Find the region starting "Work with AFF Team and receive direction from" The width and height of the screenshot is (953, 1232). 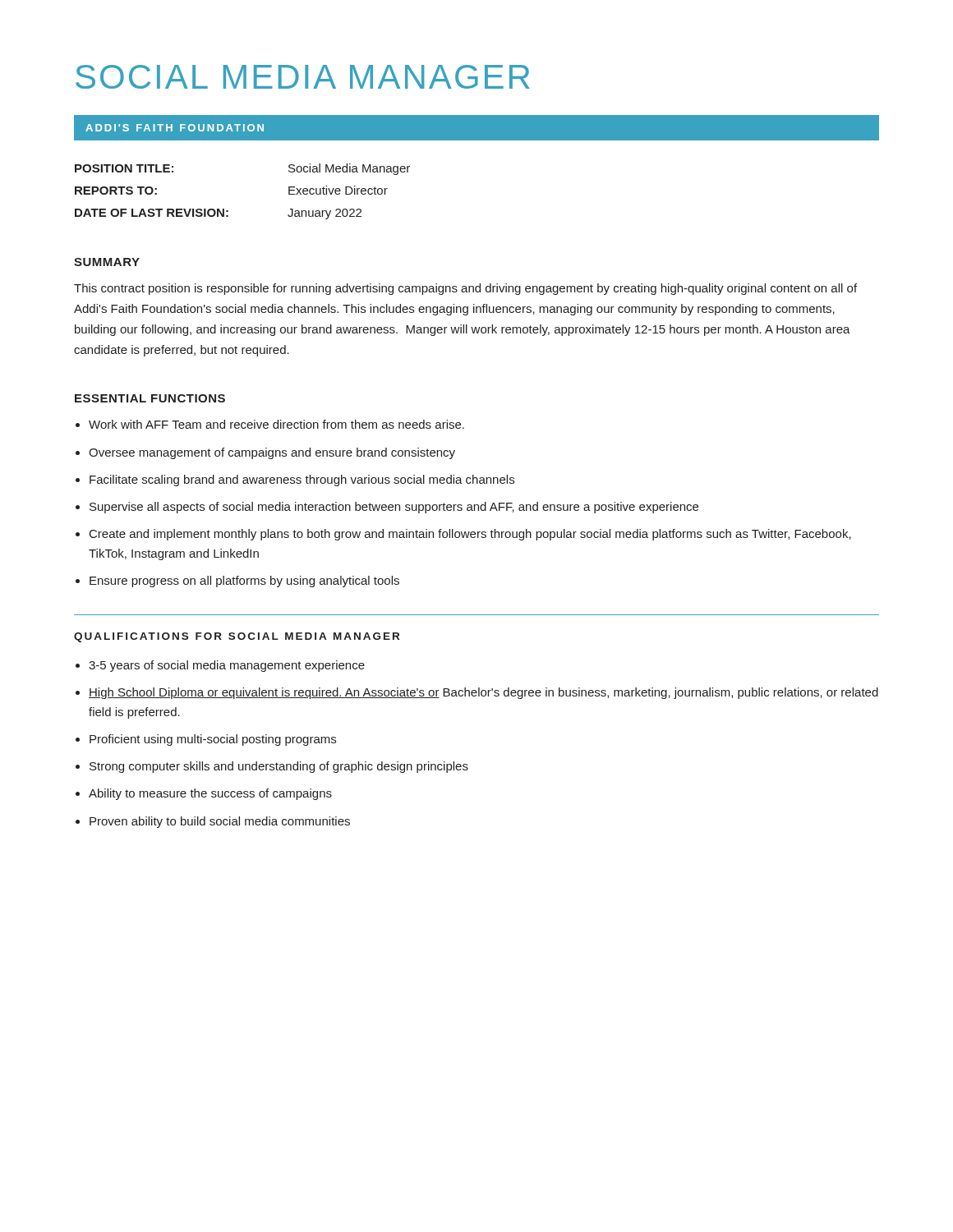[x=277, y=424]
